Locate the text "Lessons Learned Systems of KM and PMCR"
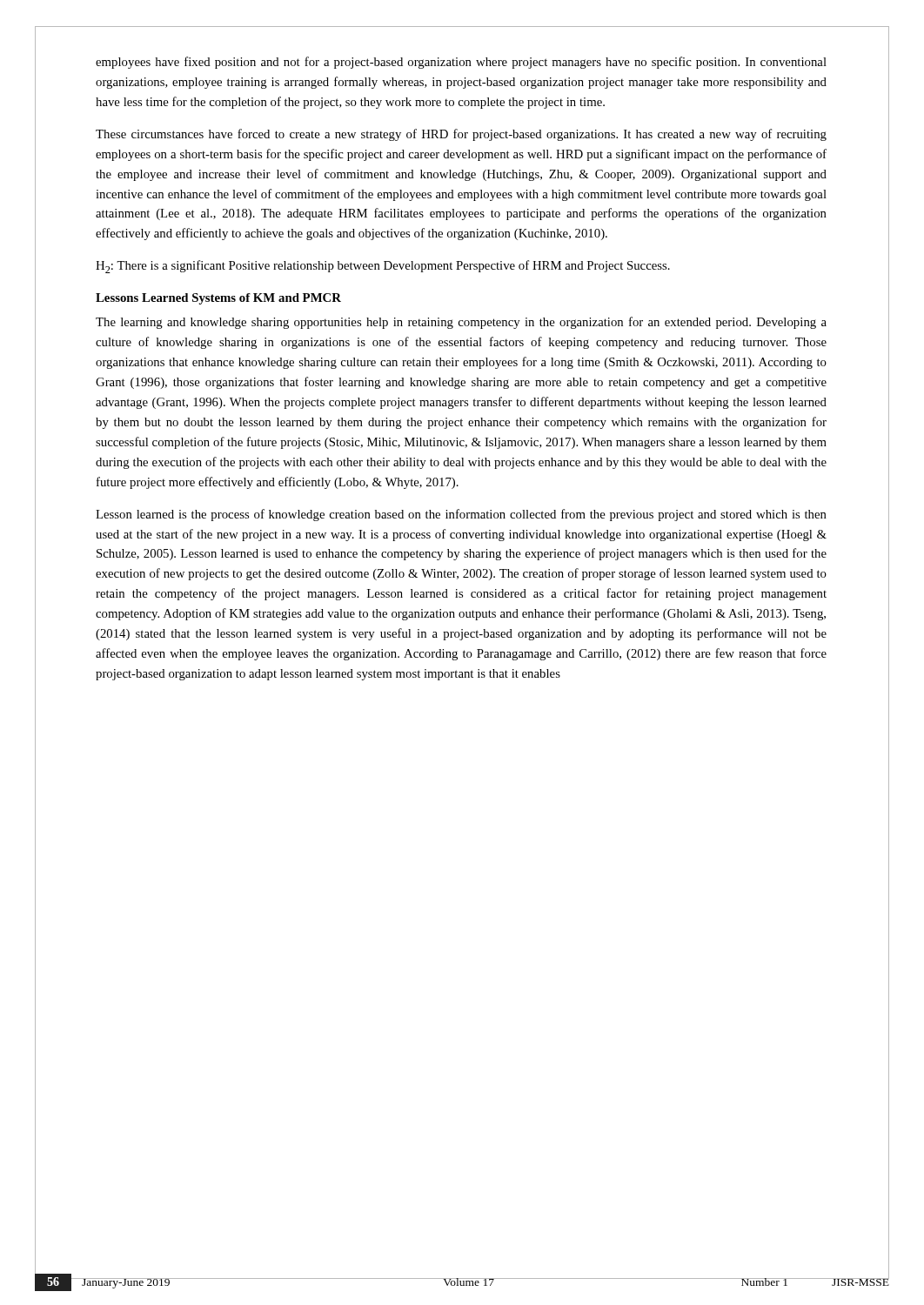The image size is (924, 1305). (x=218, y=298)
